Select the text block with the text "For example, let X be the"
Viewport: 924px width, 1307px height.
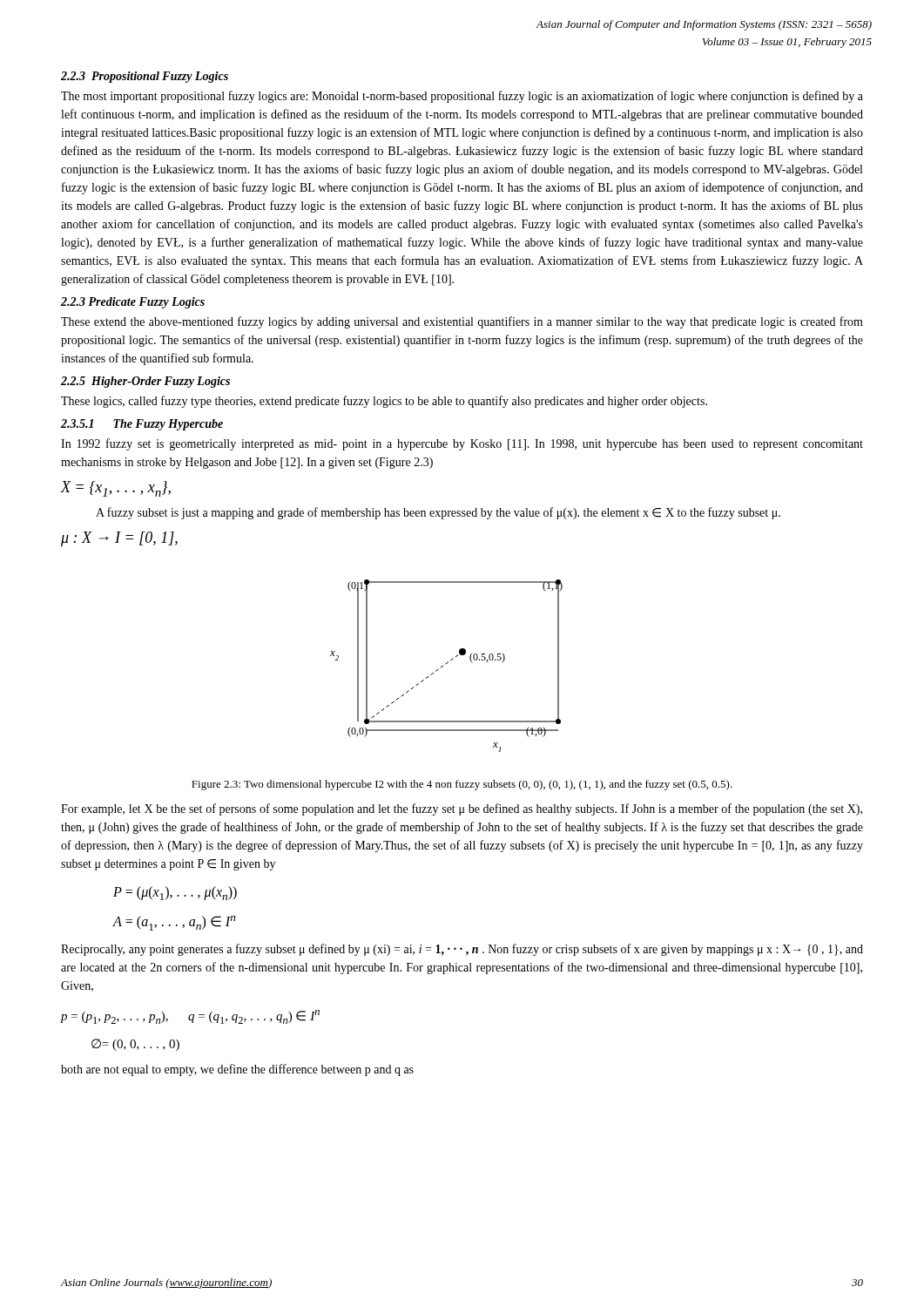462,836
